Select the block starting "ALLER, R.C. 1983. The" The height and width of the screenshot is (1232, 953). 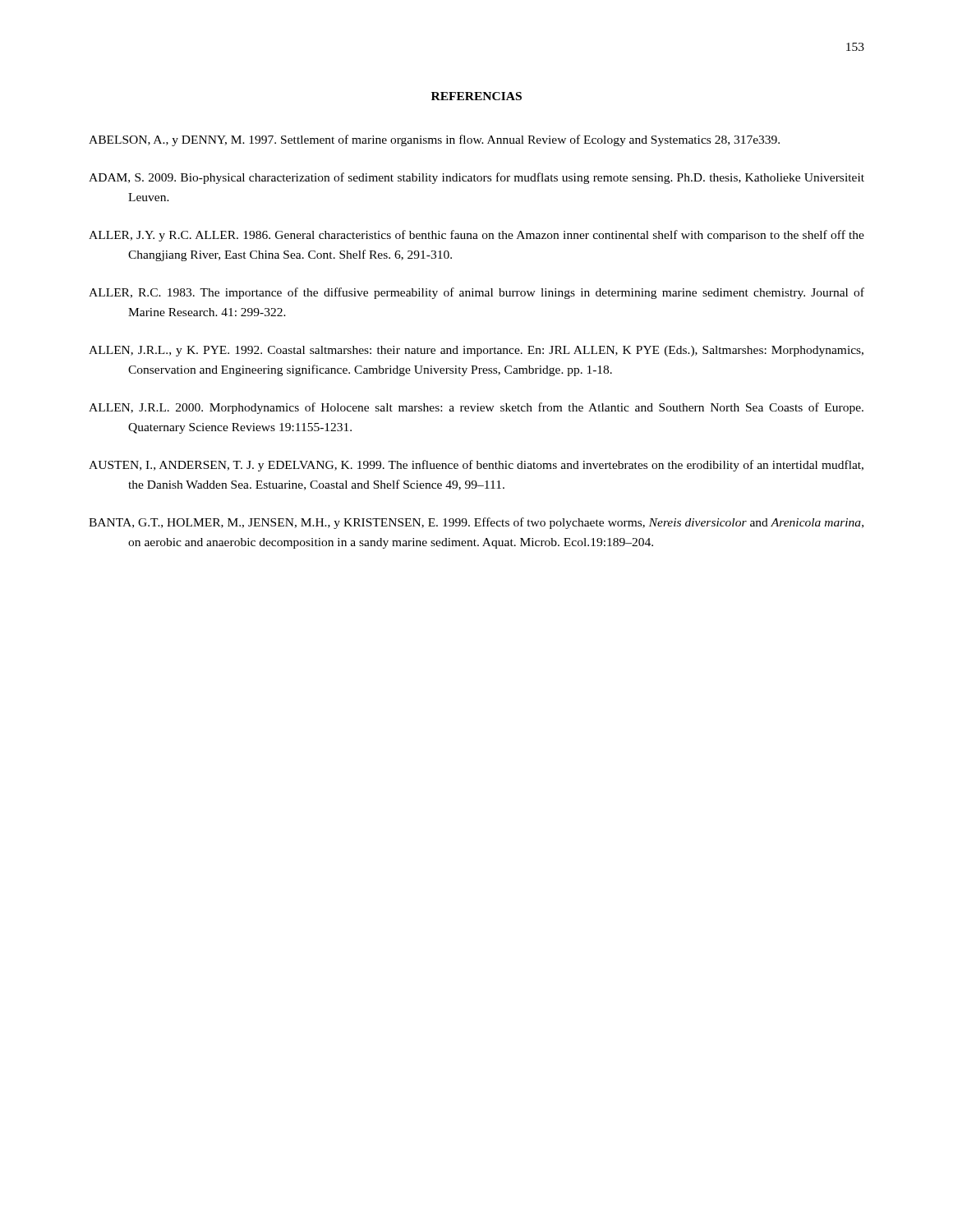(476, 302)
